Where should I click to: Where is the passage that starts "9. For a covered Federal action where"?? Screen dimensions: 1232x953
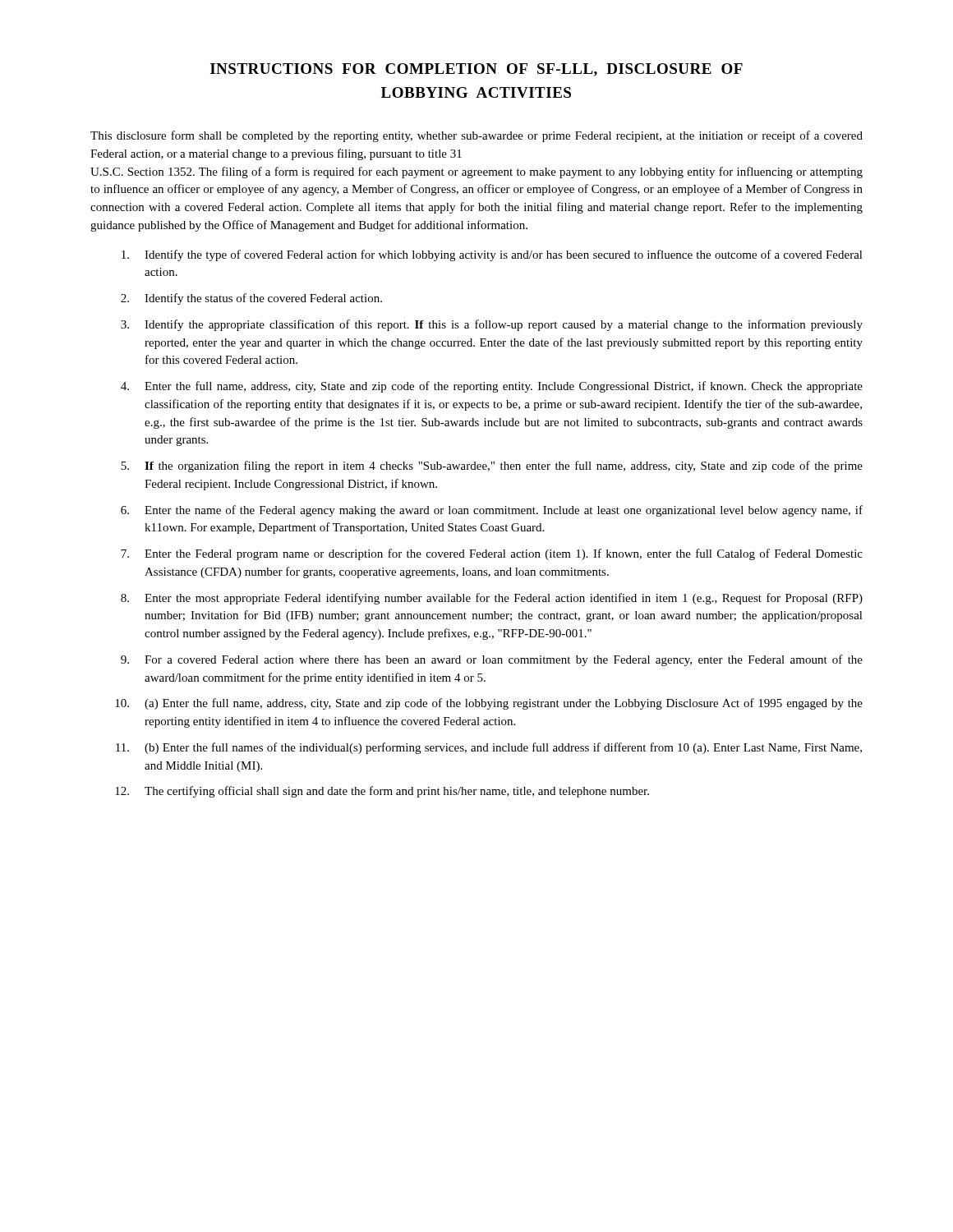click(x=476, y=669)
